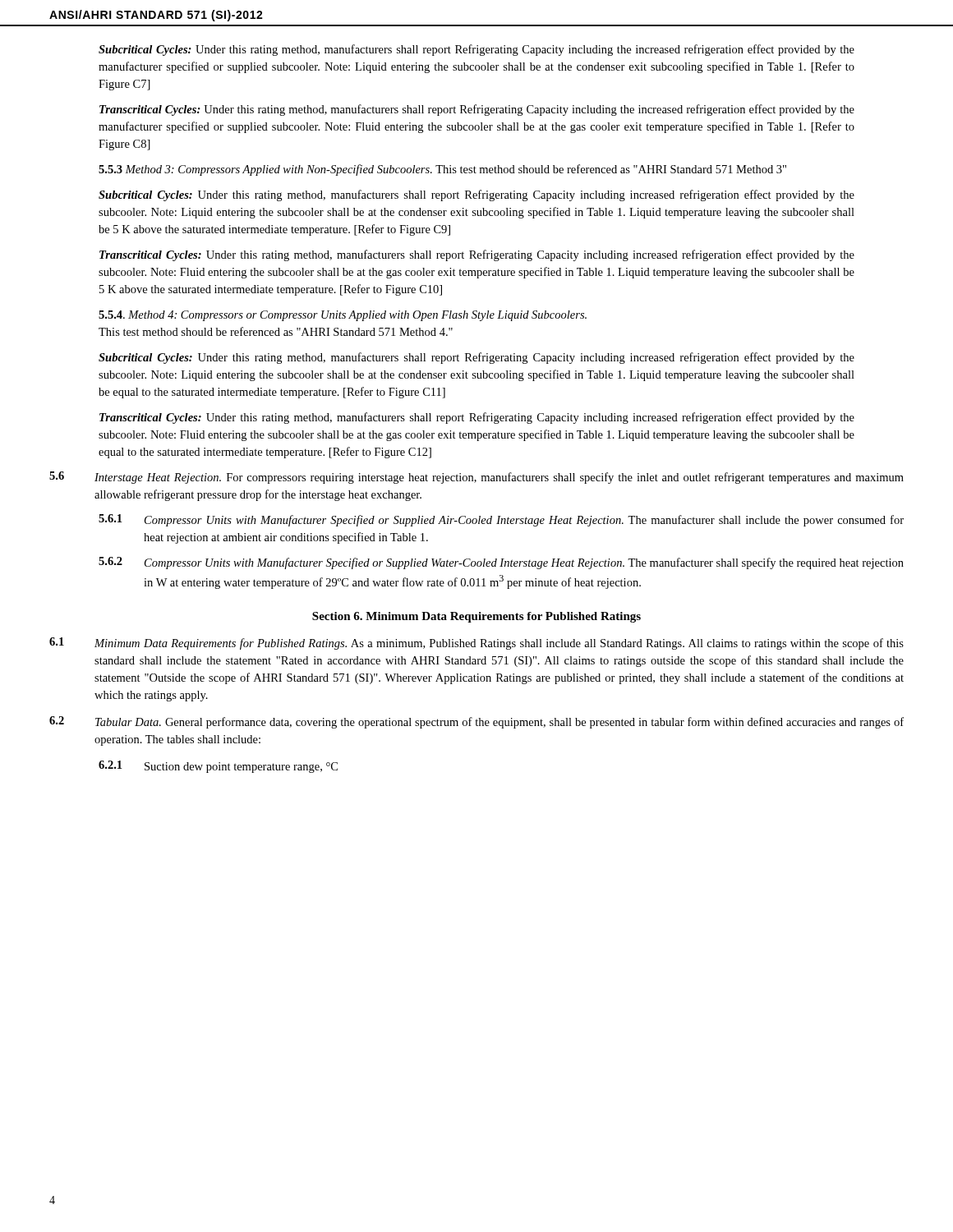The image size is (953, 1232).
Task: Select the text block that says "5.3 Method 3:"
Action: (476, 170)
